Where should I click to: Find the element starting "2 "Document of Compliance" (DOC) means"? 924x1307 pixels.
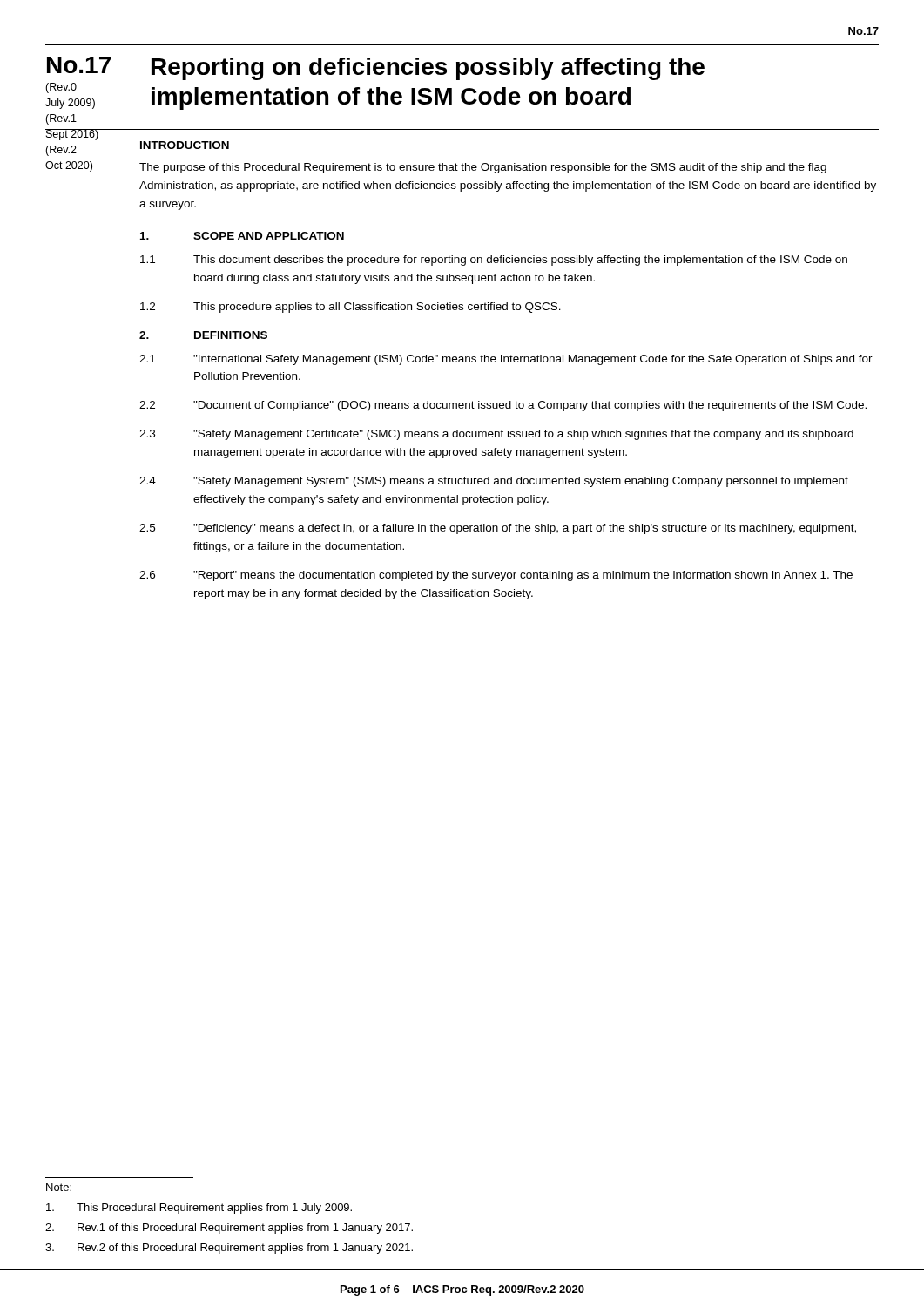point(509,406)
